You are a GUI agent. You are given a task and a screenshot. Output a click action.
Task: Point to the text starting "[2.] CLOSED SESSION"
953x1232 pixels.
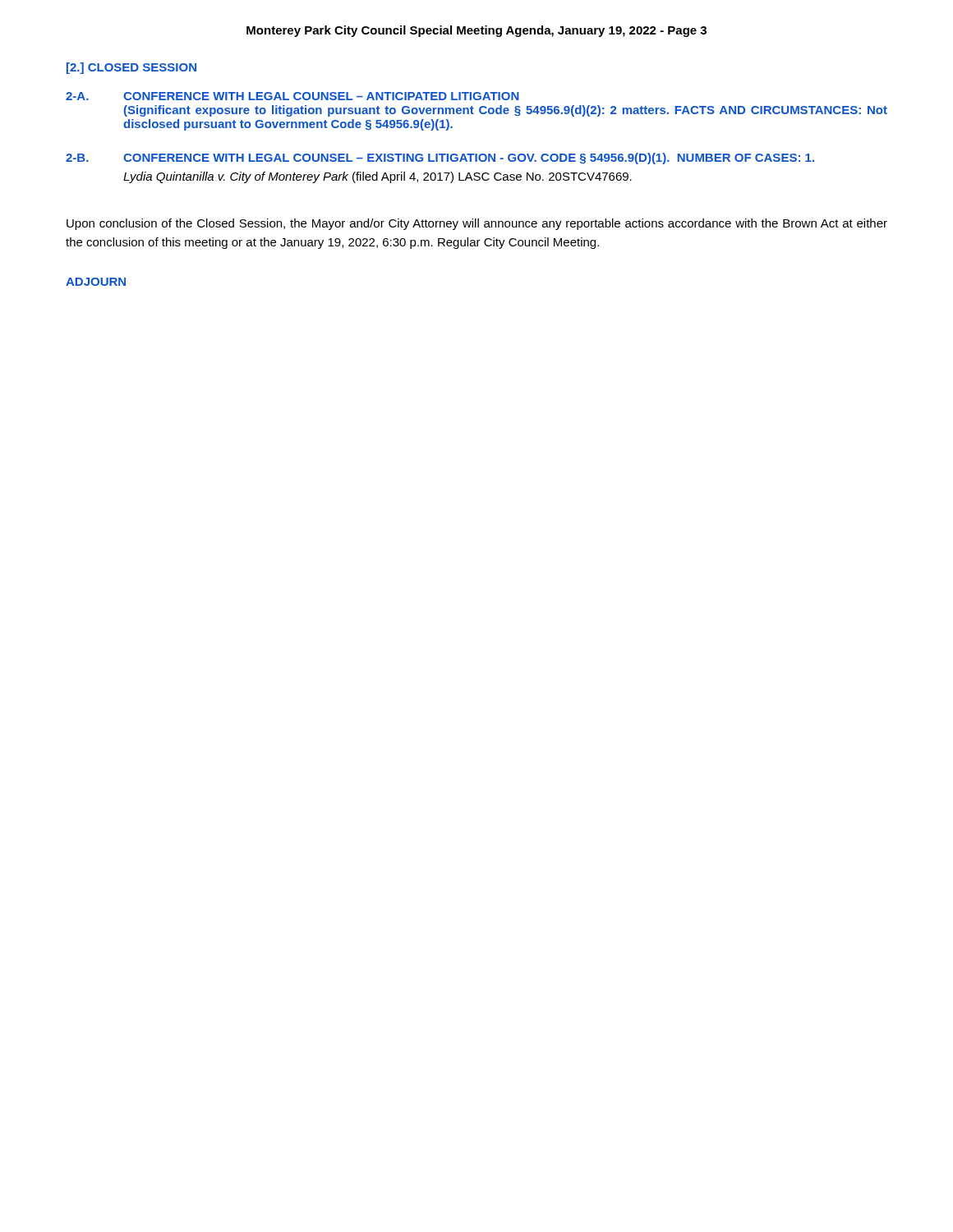pos(131,67)
